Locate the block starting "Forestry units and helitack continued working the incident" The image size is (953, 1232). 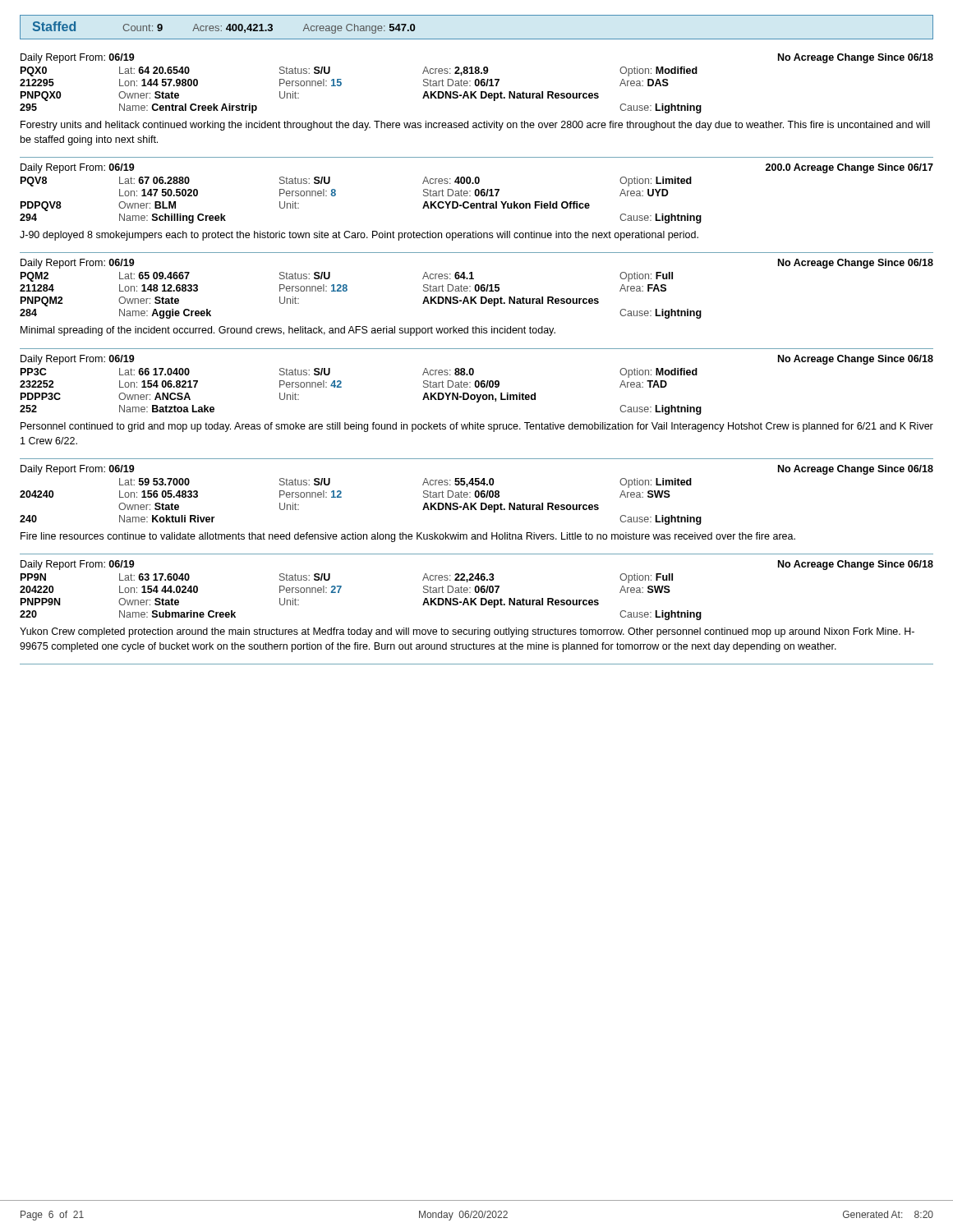[x=475, y=132]
